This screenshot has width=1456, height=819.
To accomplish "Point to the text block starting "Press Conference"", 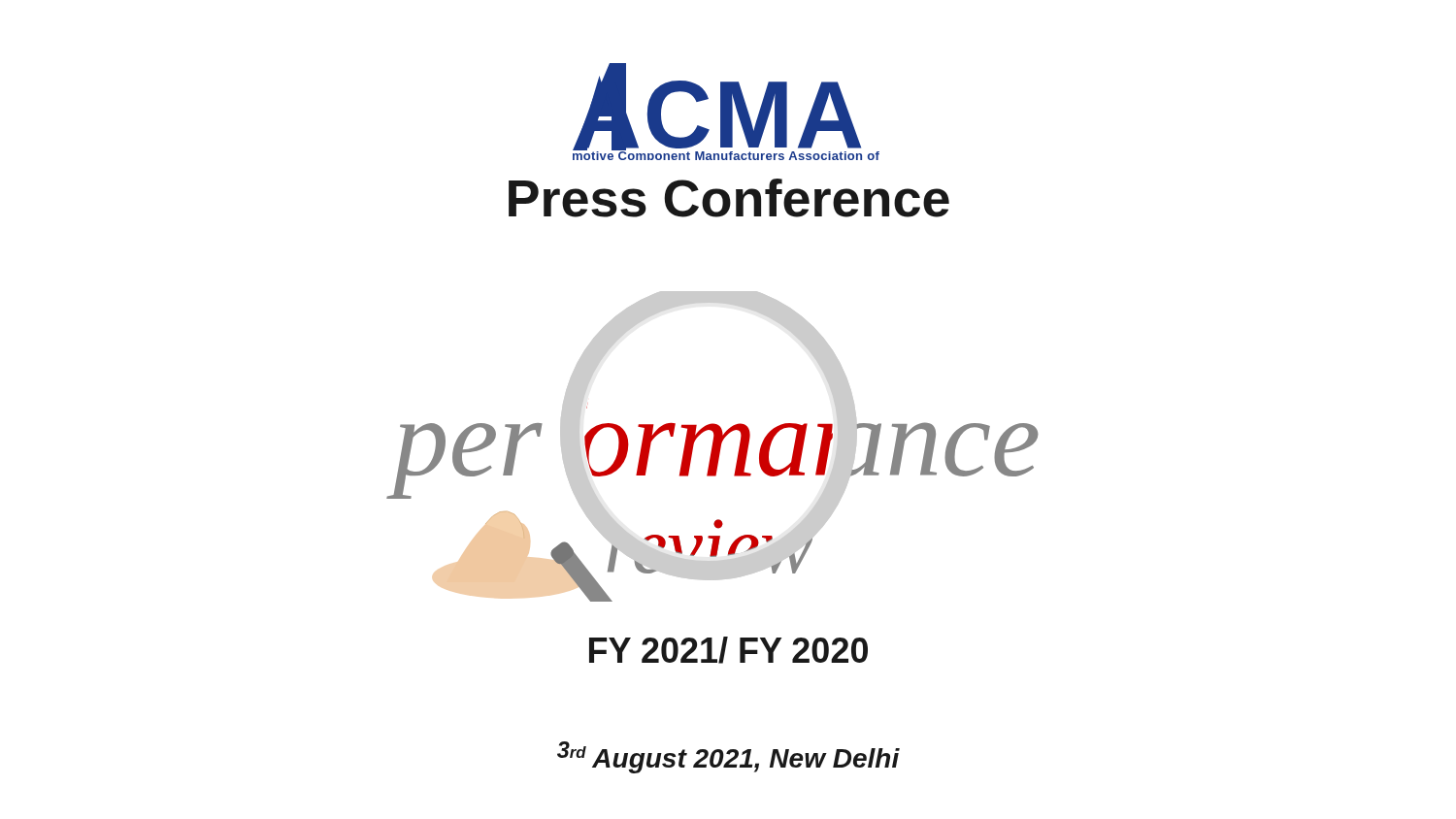I will (x=728, y=198).
